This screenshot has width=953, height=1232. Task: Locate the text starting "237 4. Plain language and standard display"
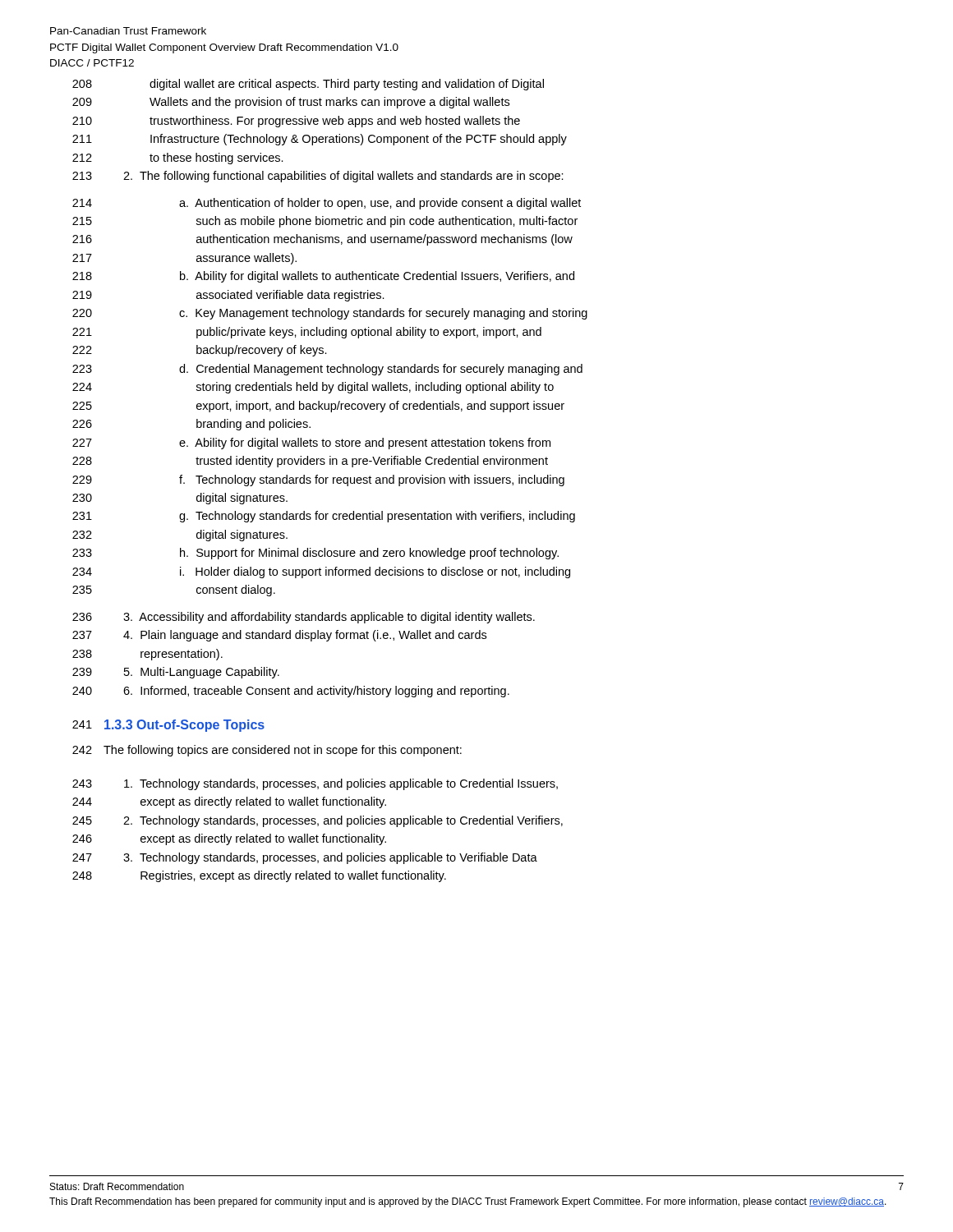click(x=476, y=645)
